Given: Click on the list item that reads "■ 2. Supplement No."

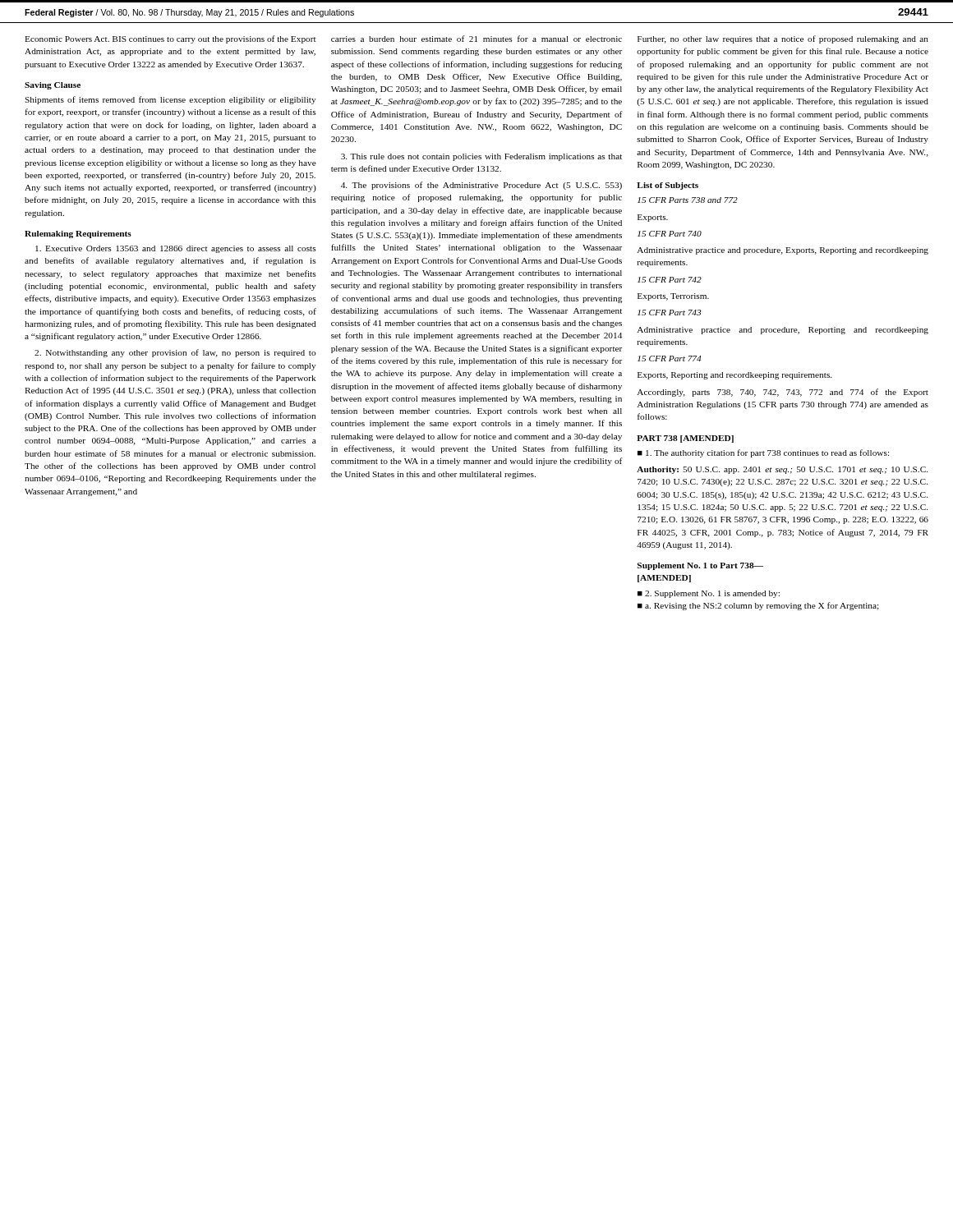Looking at the screenshot, I should coord(783,599).
